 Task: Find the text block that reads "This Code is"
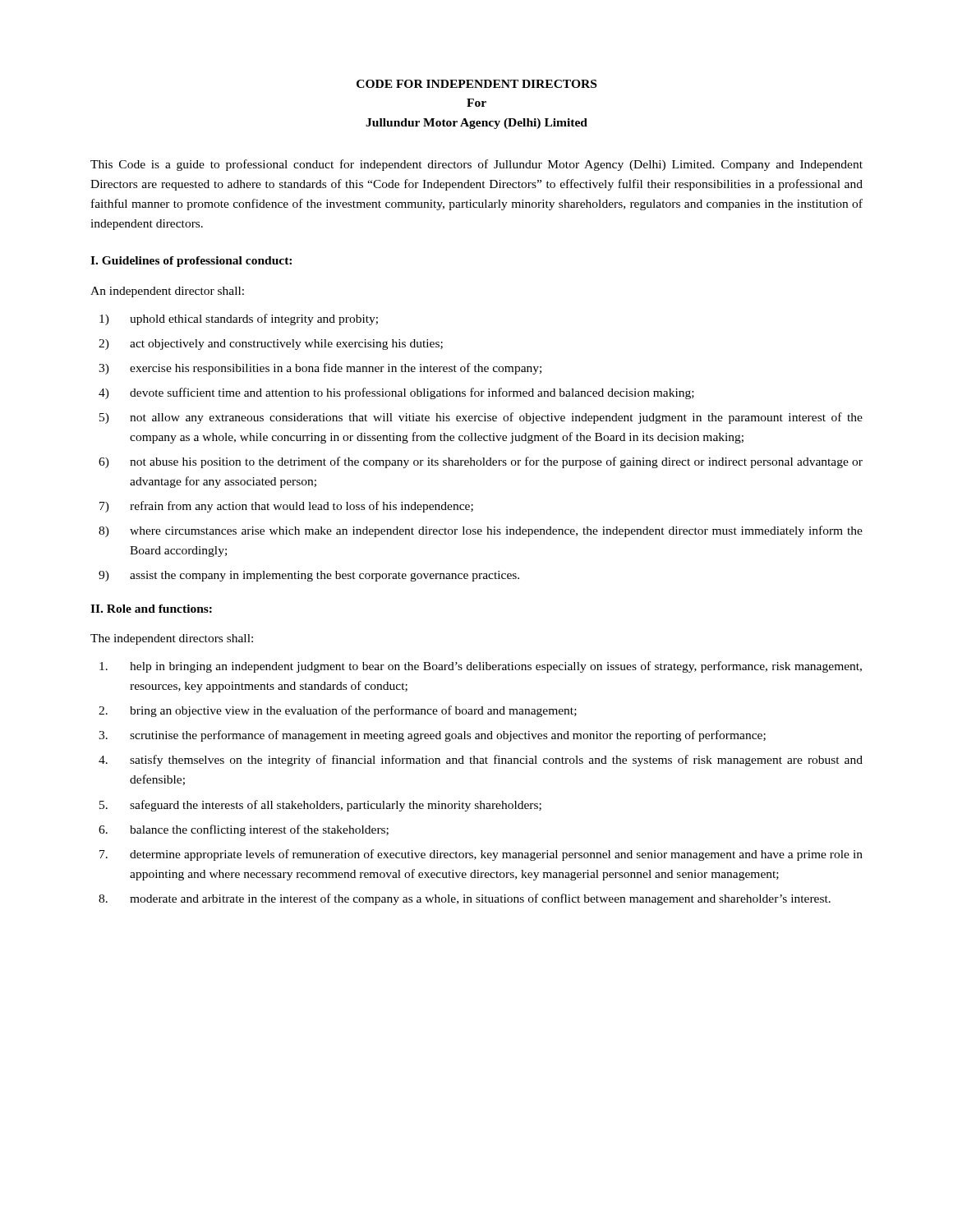tap(476, 193)
